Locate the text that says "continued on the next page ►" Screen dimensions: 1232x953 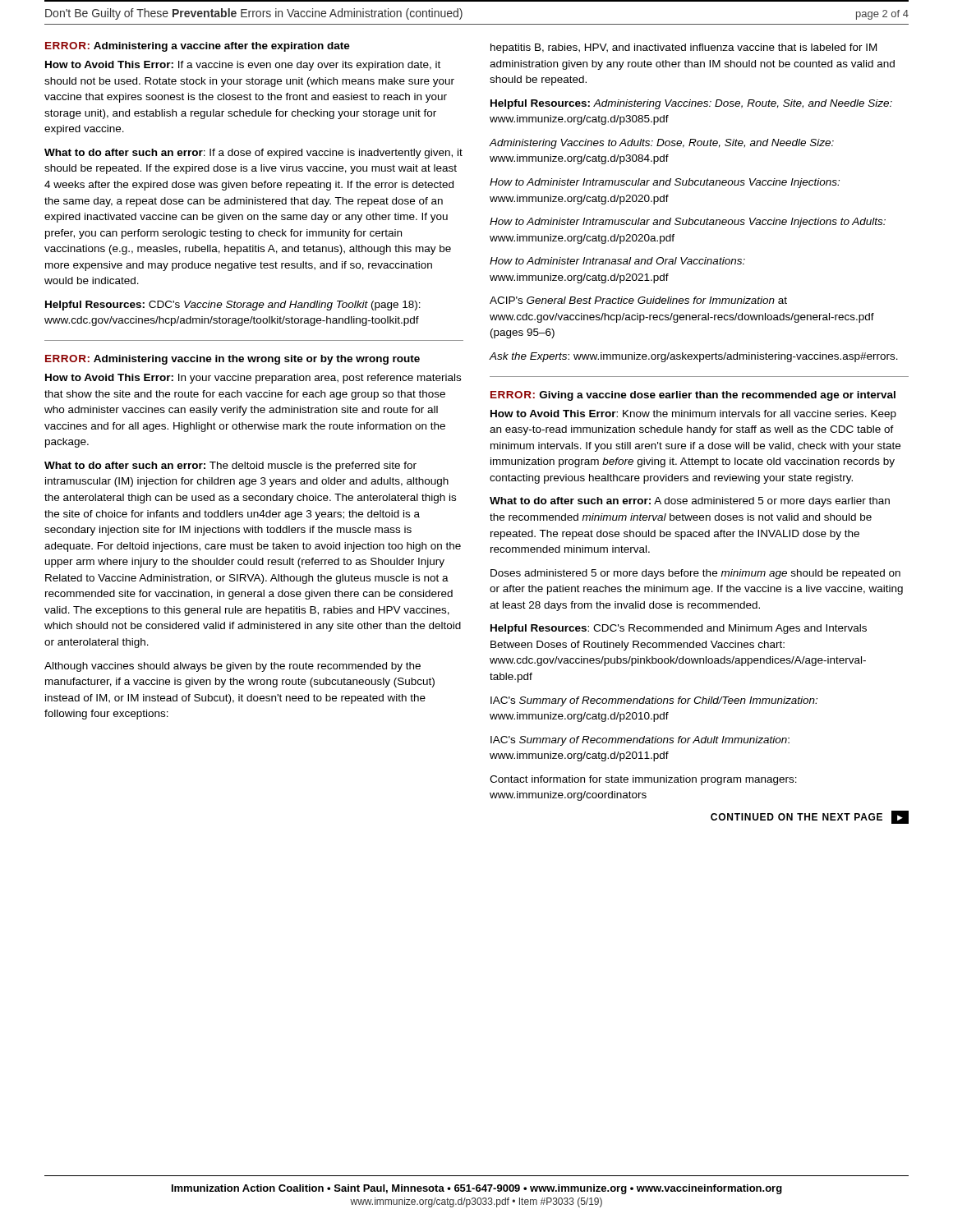(x=810, y=817)
